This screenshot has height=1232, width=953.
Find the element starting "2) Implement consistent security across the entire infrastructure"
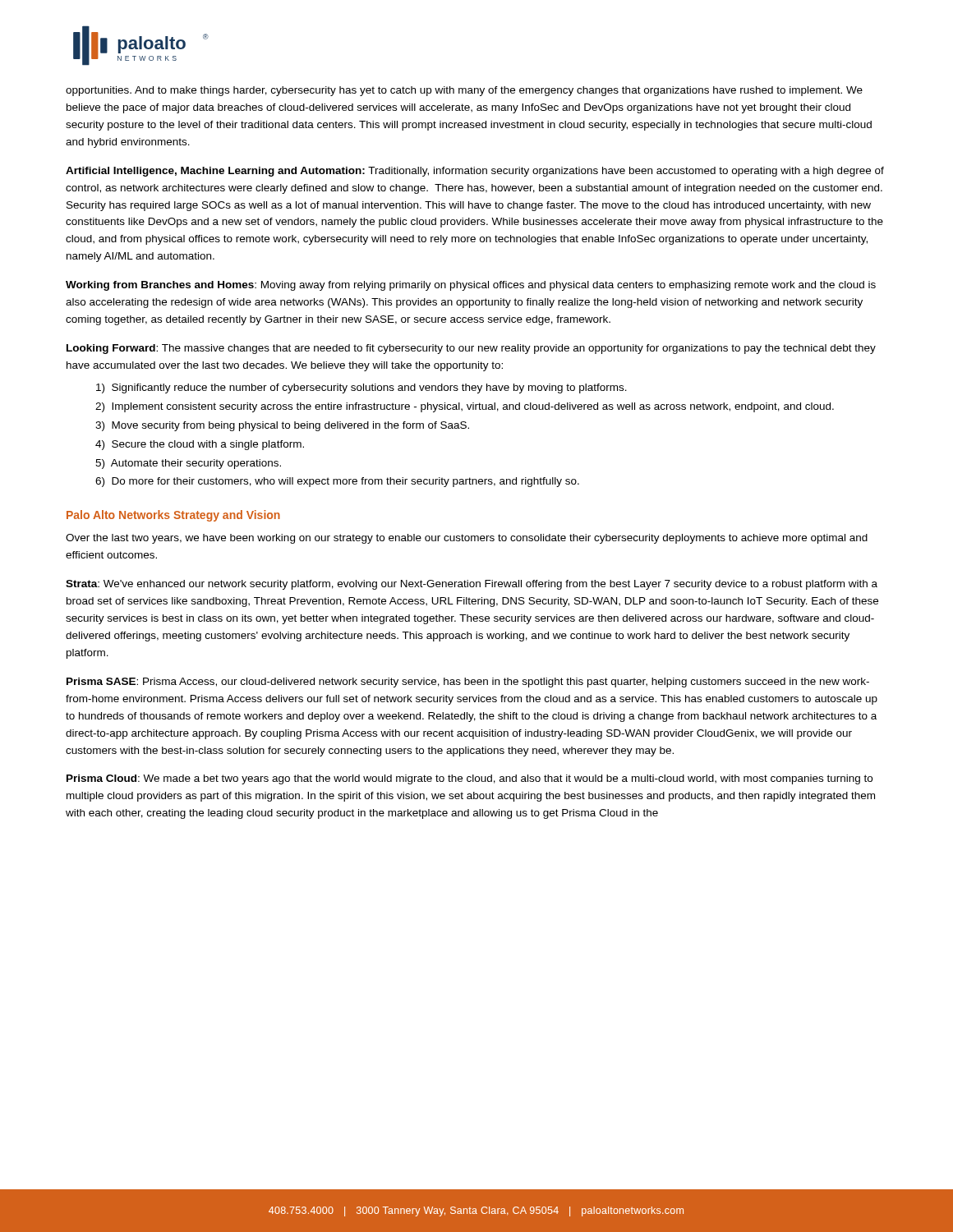tap(465, 406)
